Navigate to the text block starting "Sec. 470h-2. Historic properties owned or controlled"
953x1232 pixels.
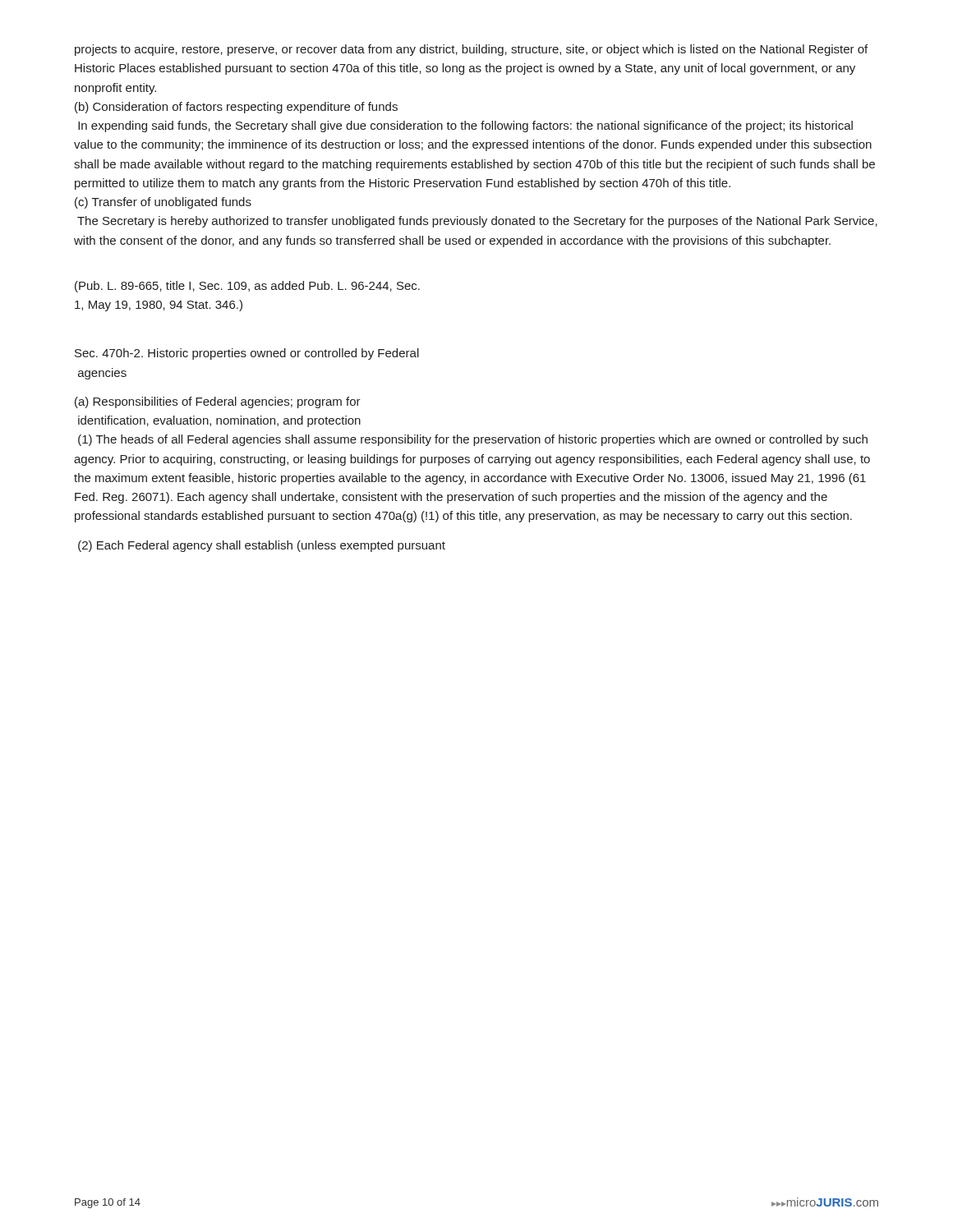[x=247, y=363]
